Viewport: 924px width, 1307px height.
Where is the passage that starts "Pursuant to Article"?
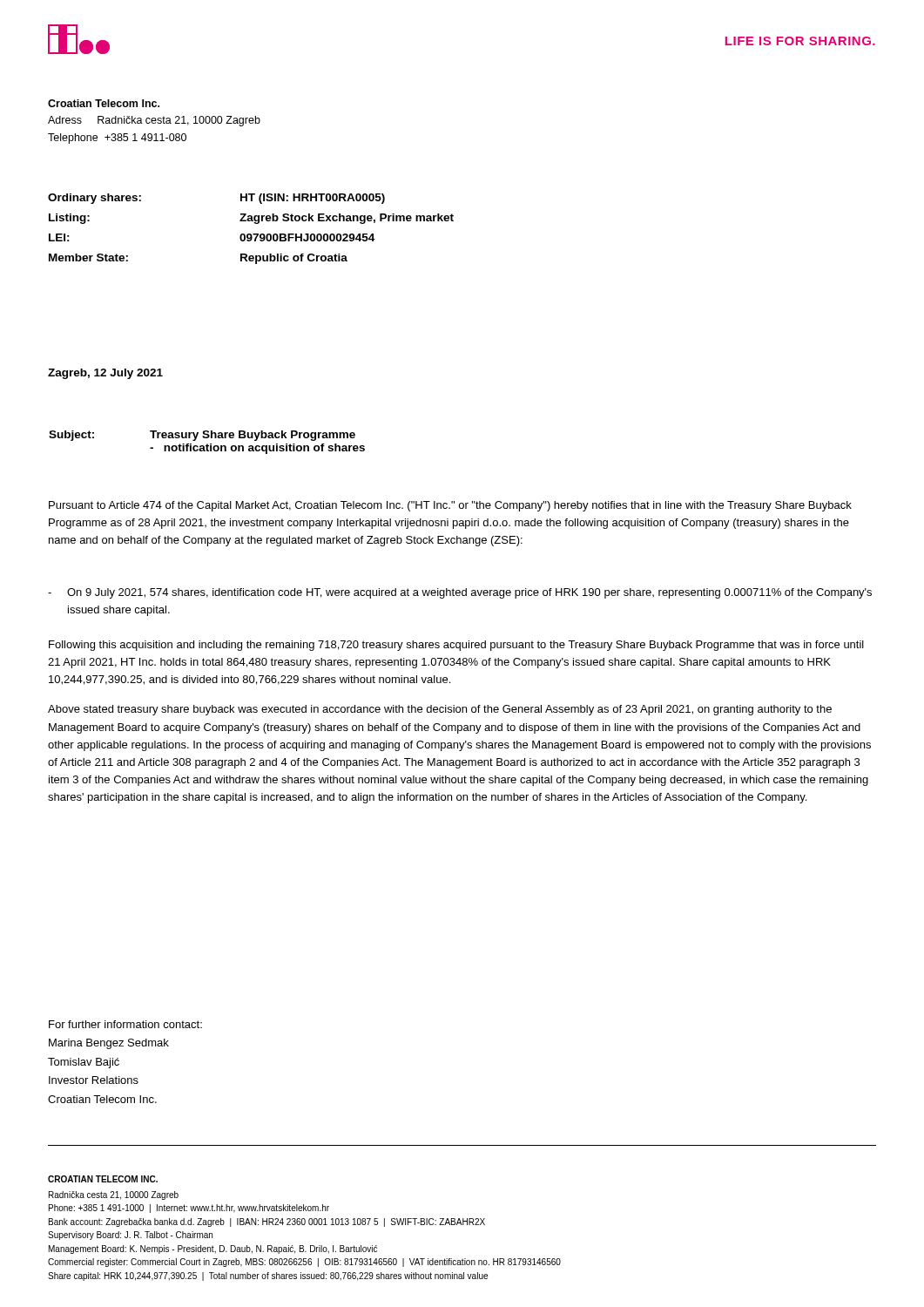coord(462,523)
